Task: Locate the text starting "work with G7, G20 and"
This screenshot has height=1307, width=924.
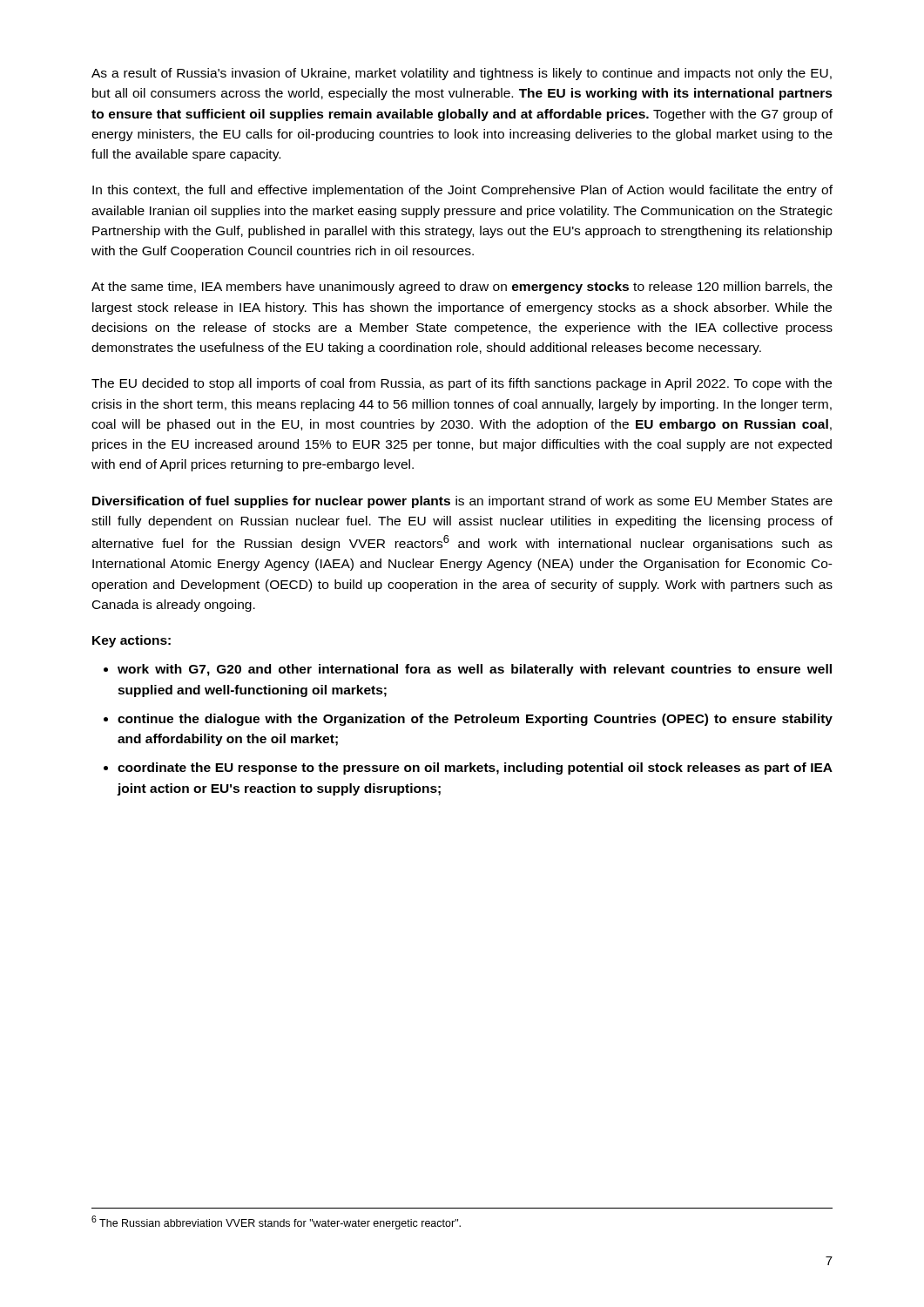Action: 475,679
